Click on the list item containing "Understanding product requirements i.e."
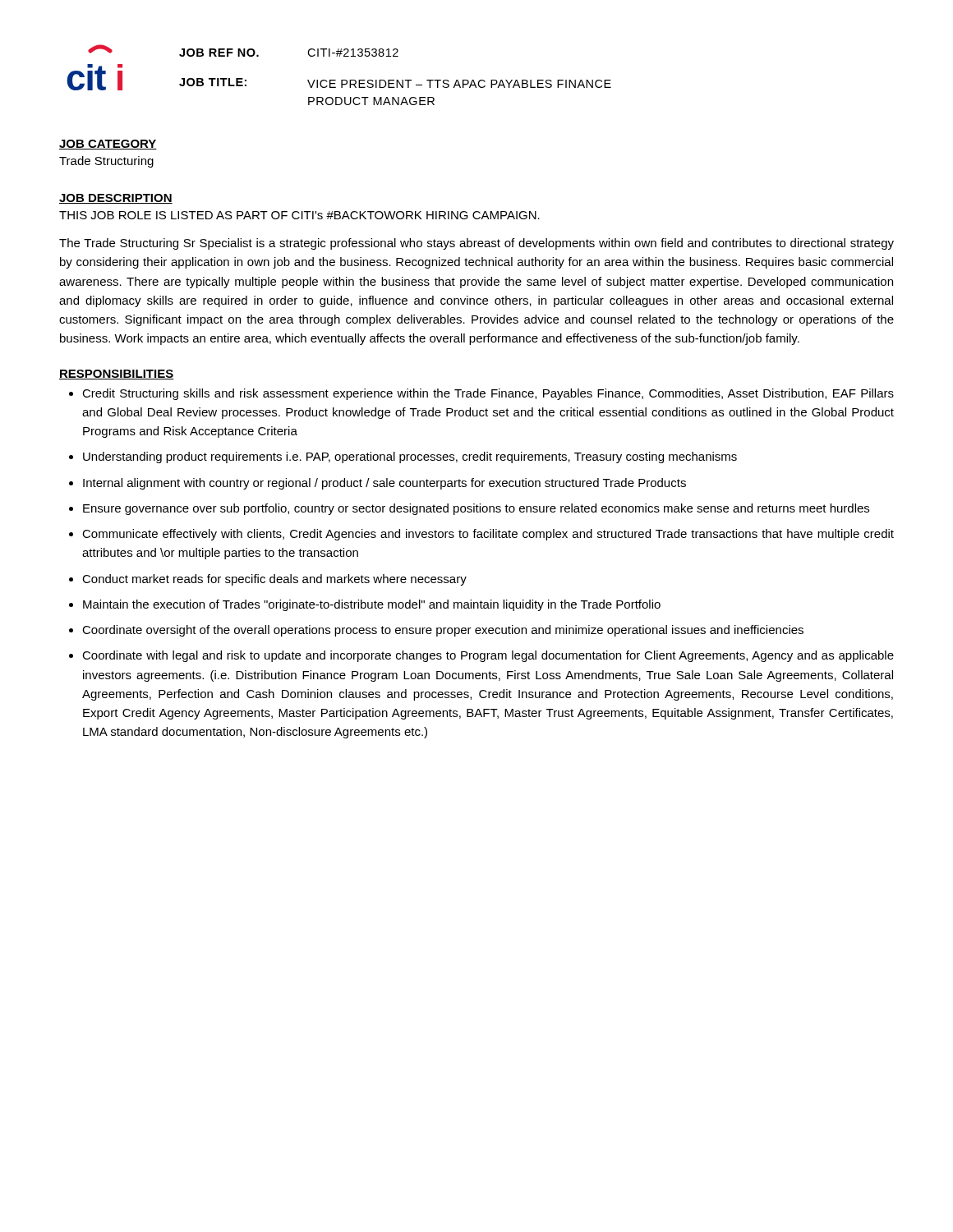The width and height of the screenshot is (953, 1232). 410,457
